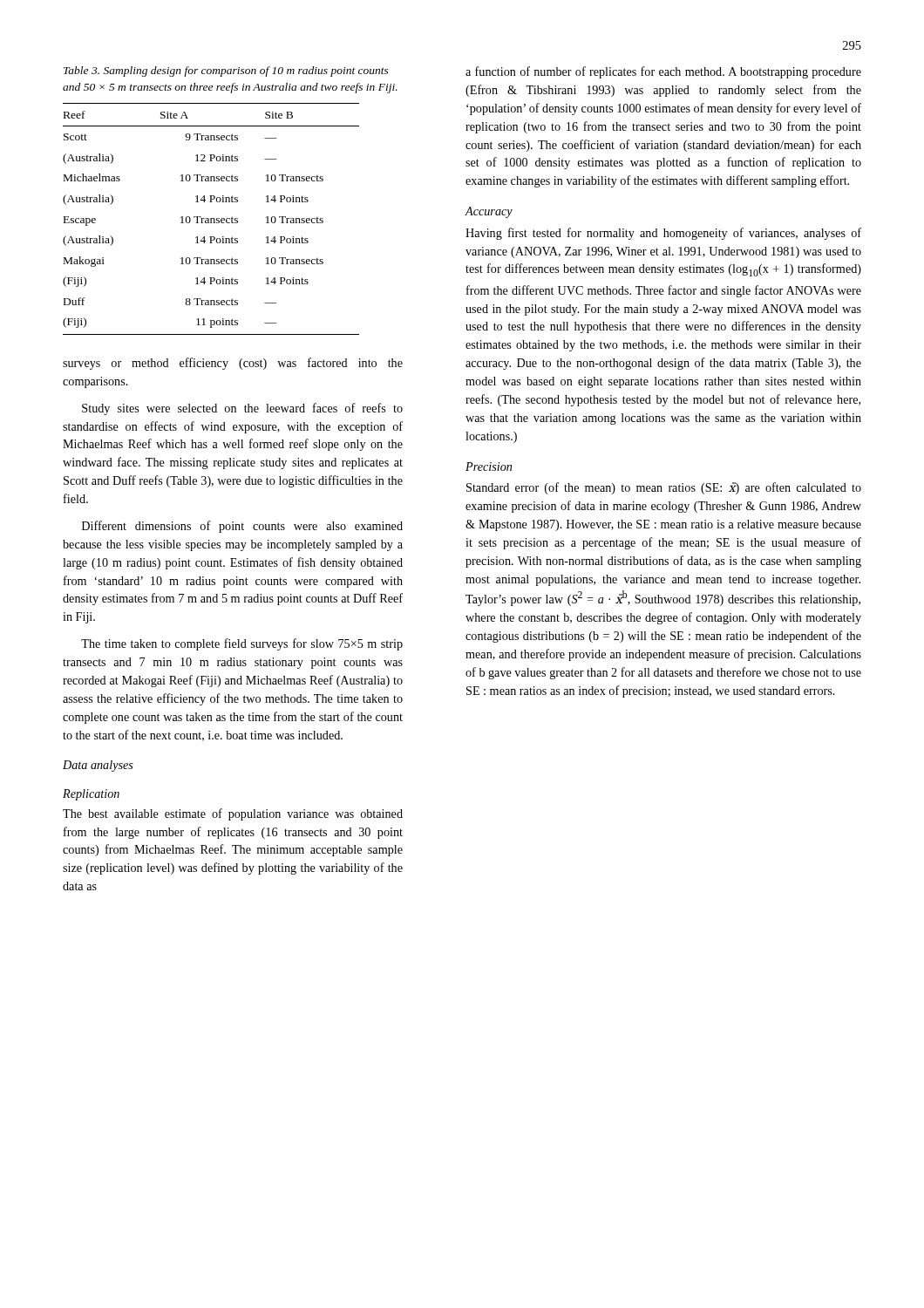
Task: Locate the passage starting "Data analyses"
Action: pyautogui.click(x=98, y=765)
